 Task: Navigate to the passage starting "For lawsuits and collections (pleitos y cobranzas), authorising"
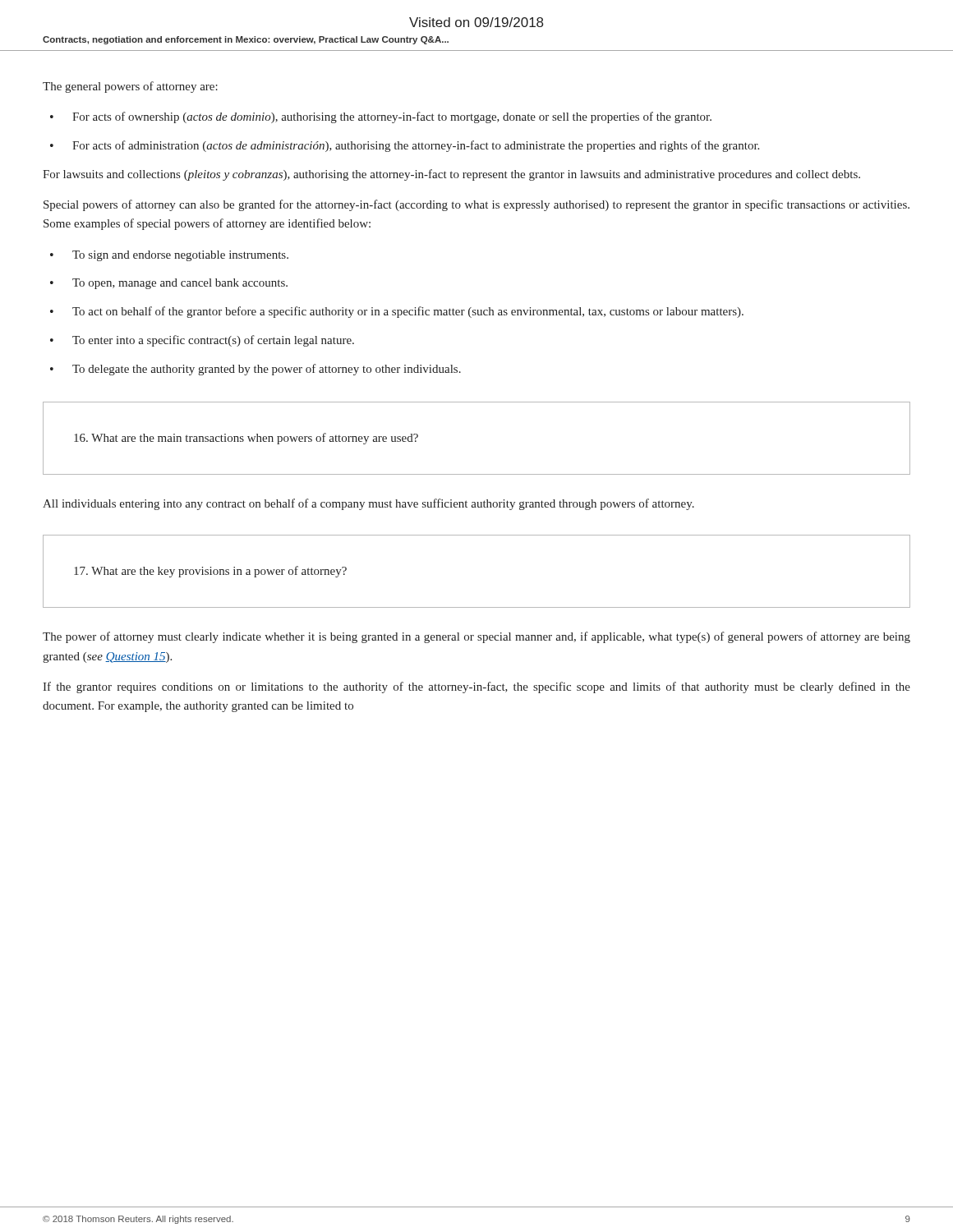coord(452,174)
